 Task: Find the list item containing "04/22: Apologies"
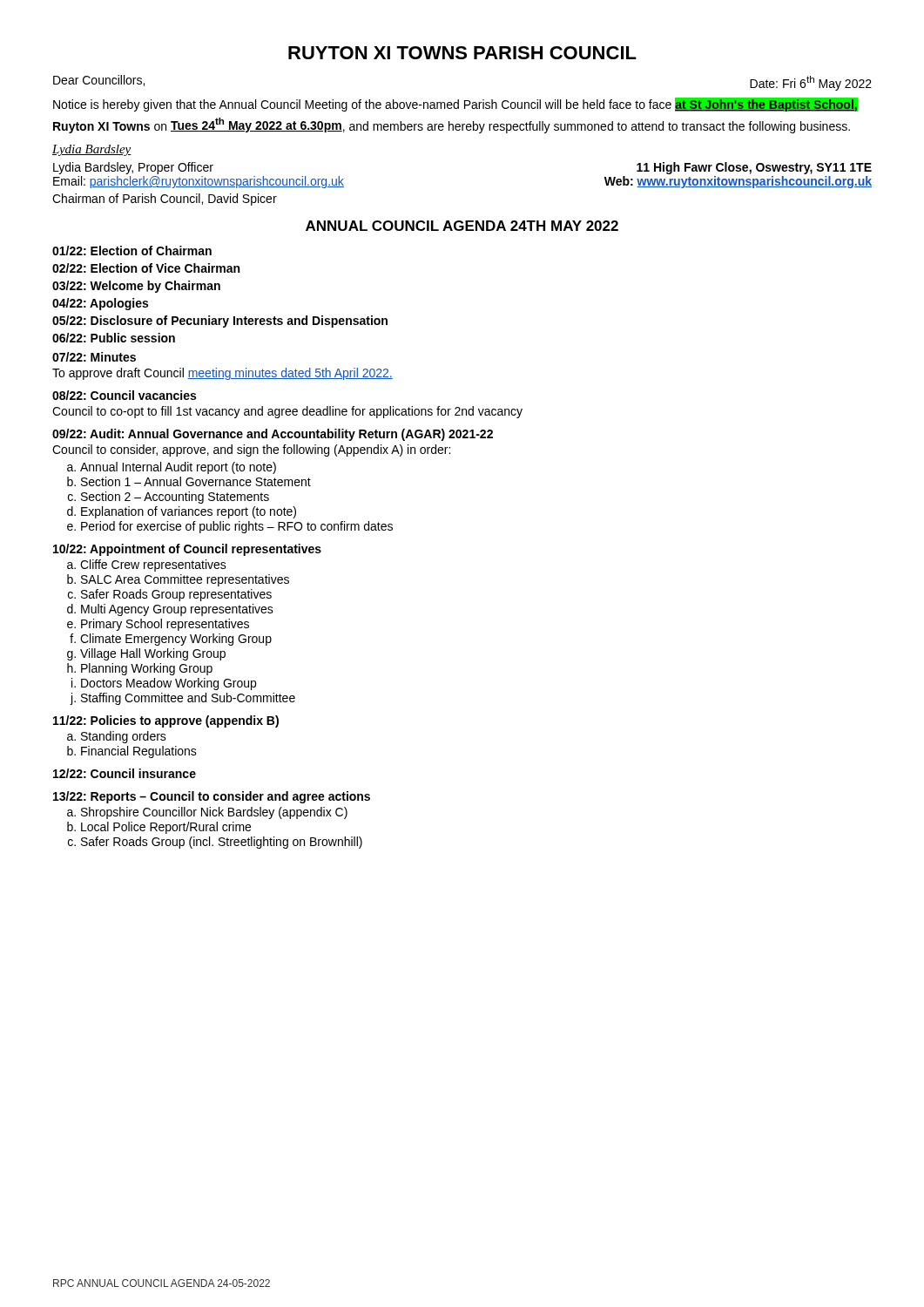(100, 303)
